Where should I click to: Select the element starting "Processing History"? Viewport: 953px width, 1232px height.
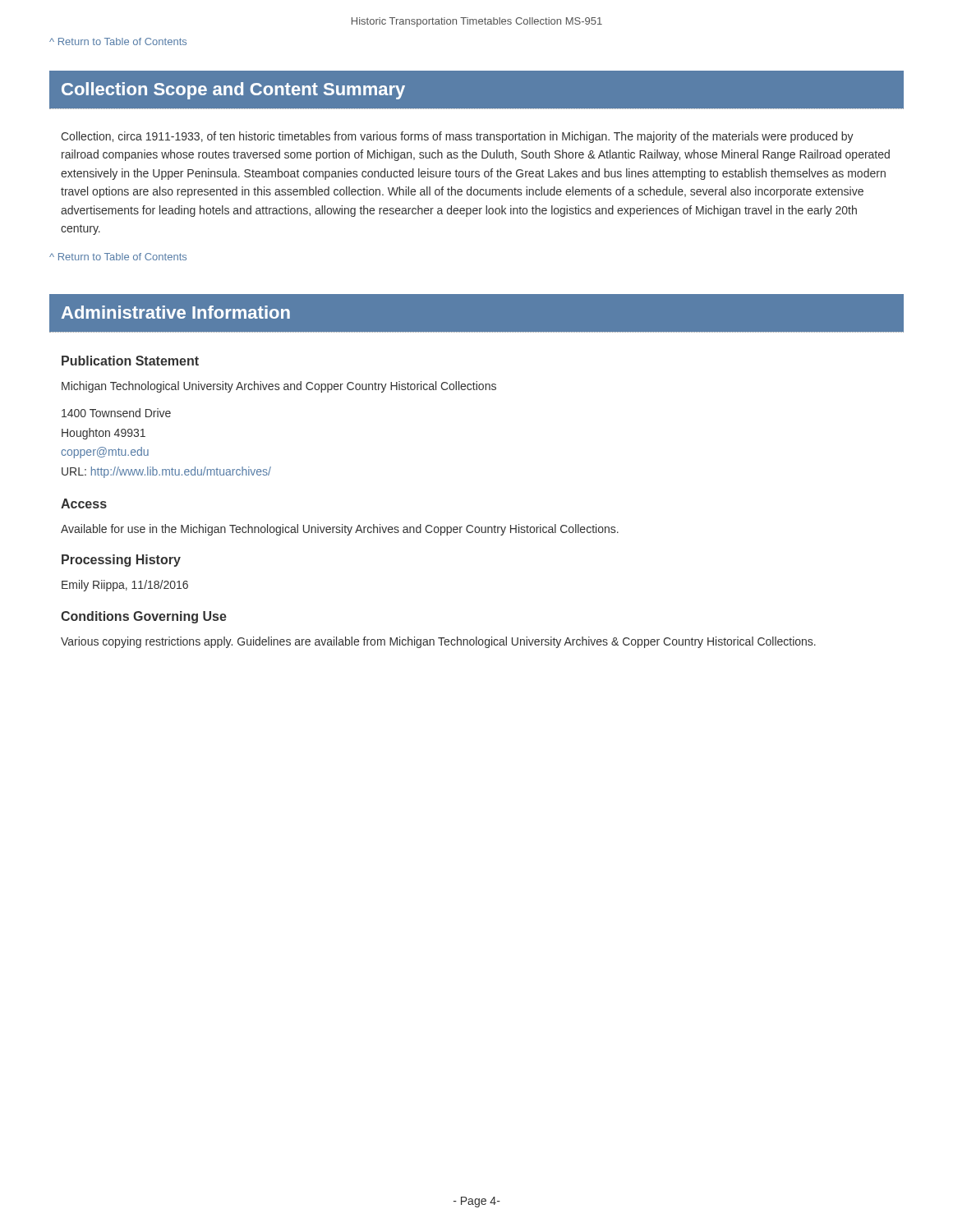coord(121,560)
